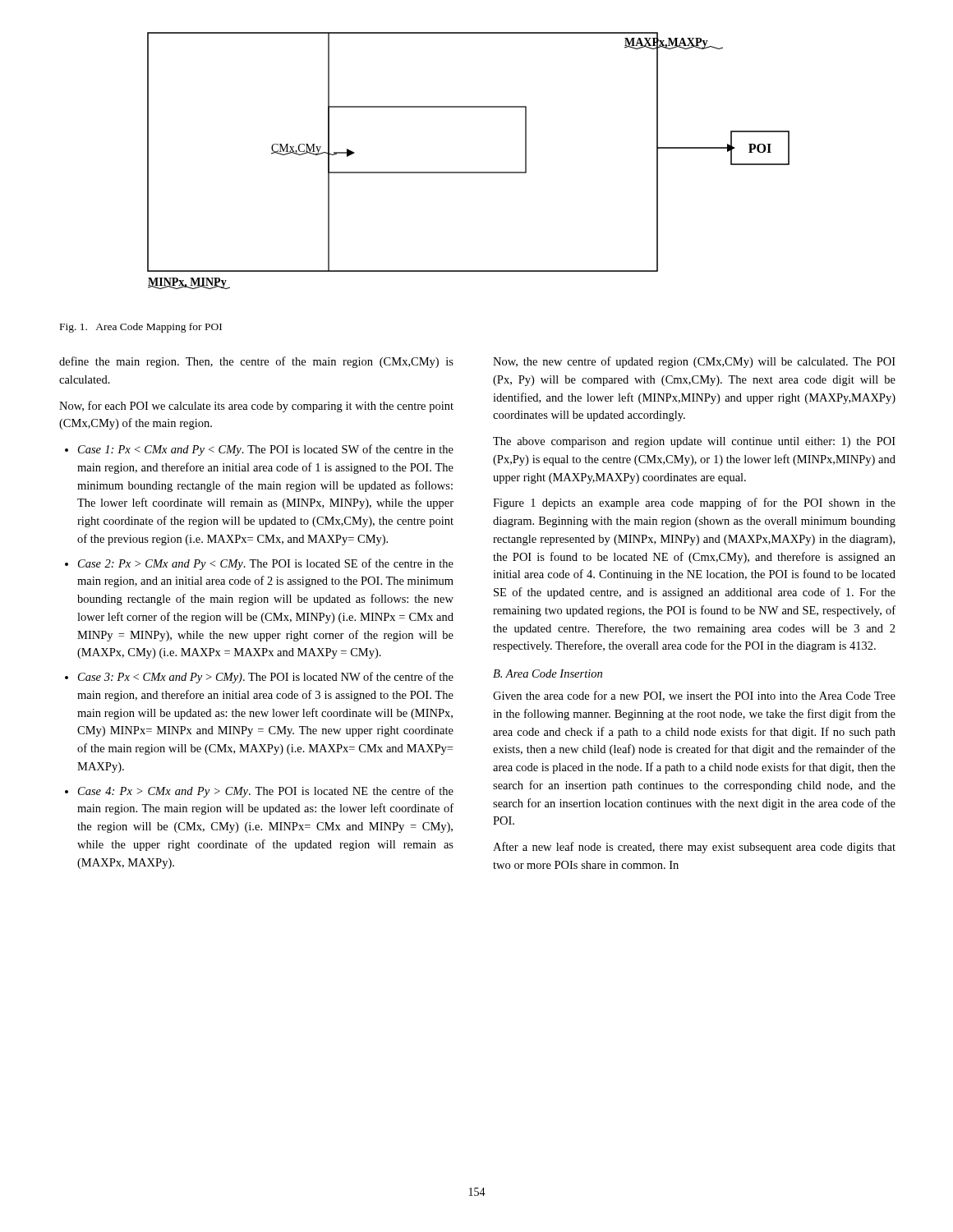Locate the engineering diagram
953x1232 pixels.
(x=476, y=166)
